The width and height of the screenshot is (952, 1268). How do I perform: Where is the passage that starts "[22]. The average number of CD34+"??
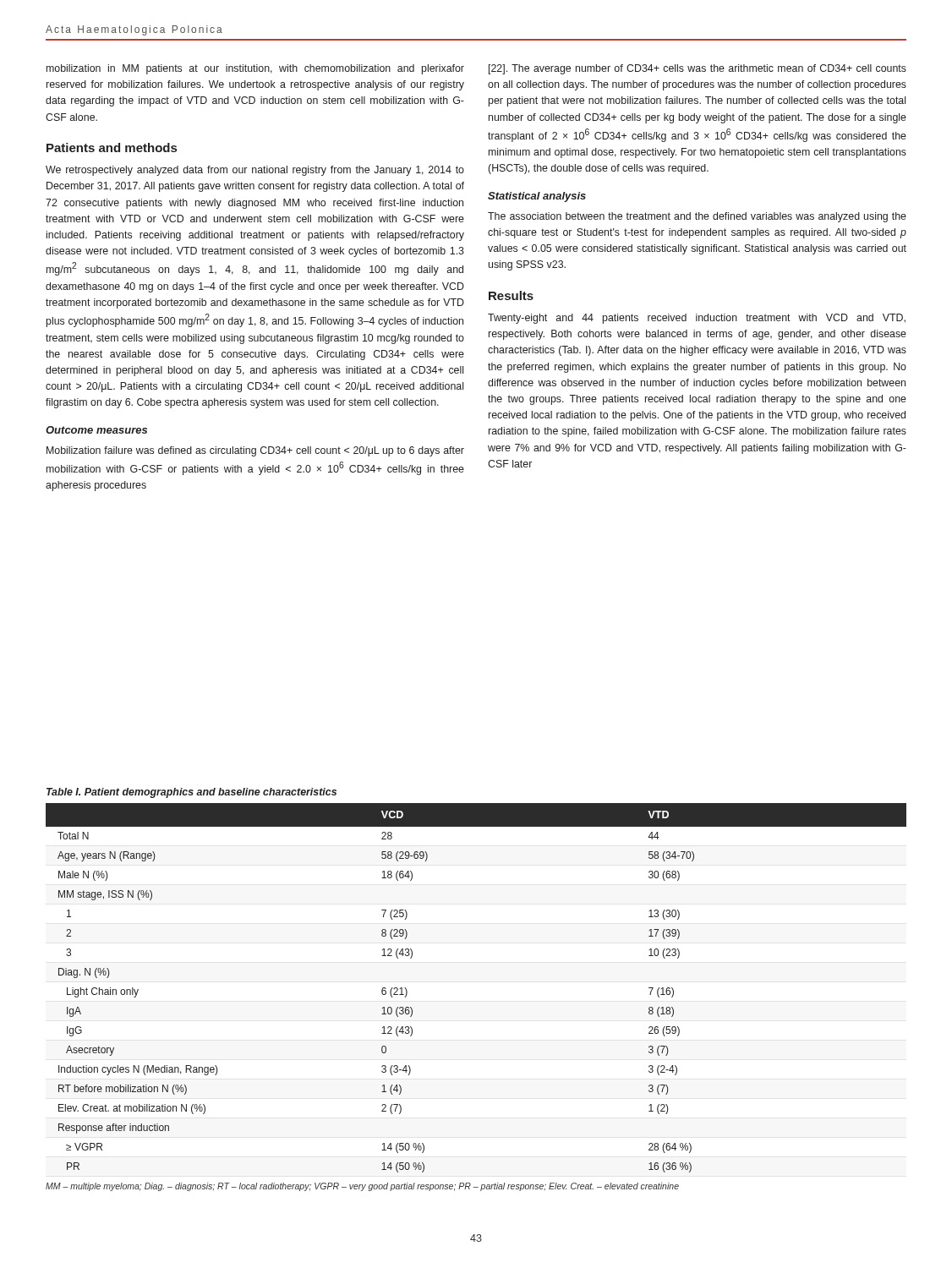click(x=697, y=119)
